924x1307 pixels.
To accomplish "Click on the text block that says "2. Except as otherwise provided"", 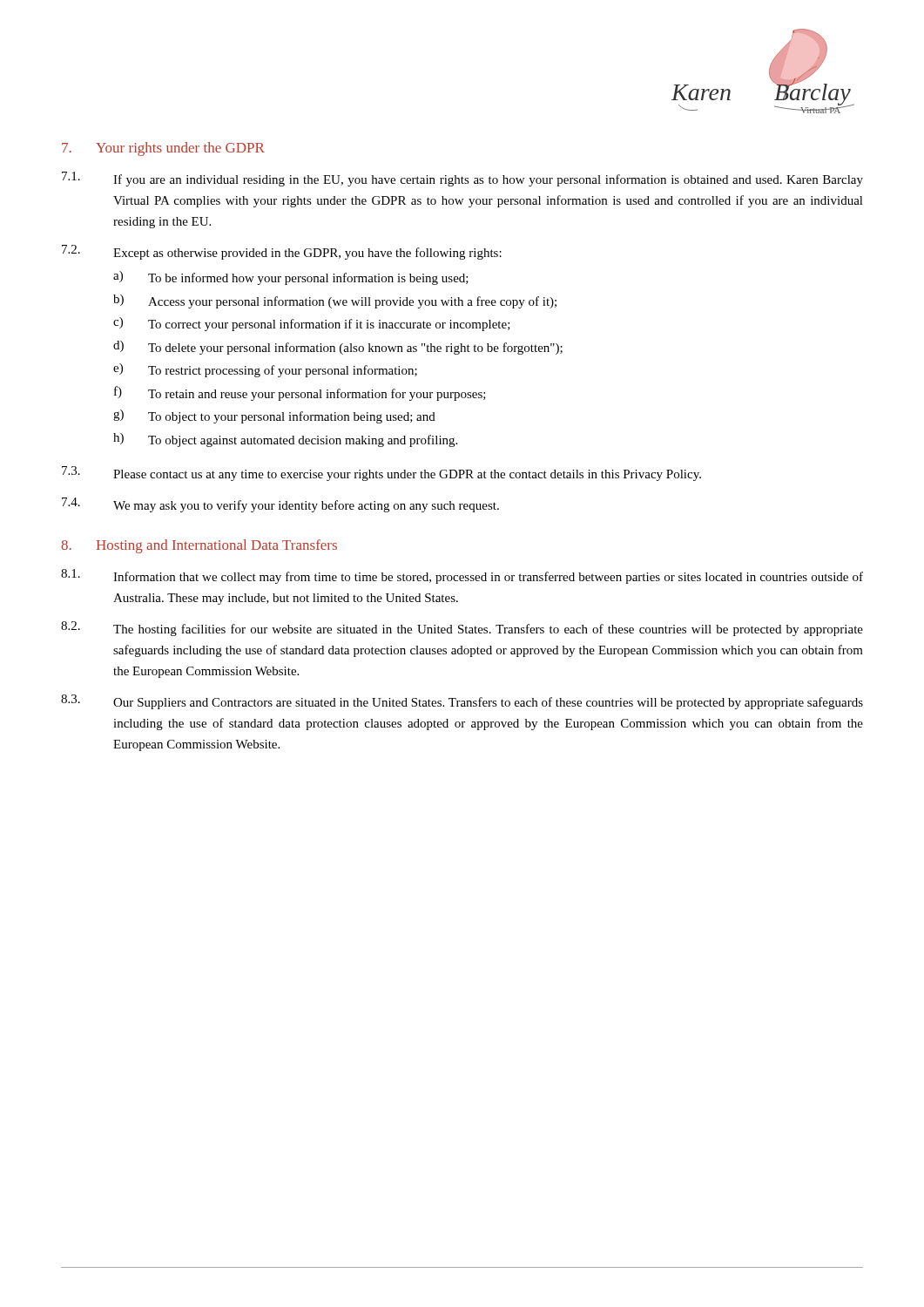I will click(312, 348).
